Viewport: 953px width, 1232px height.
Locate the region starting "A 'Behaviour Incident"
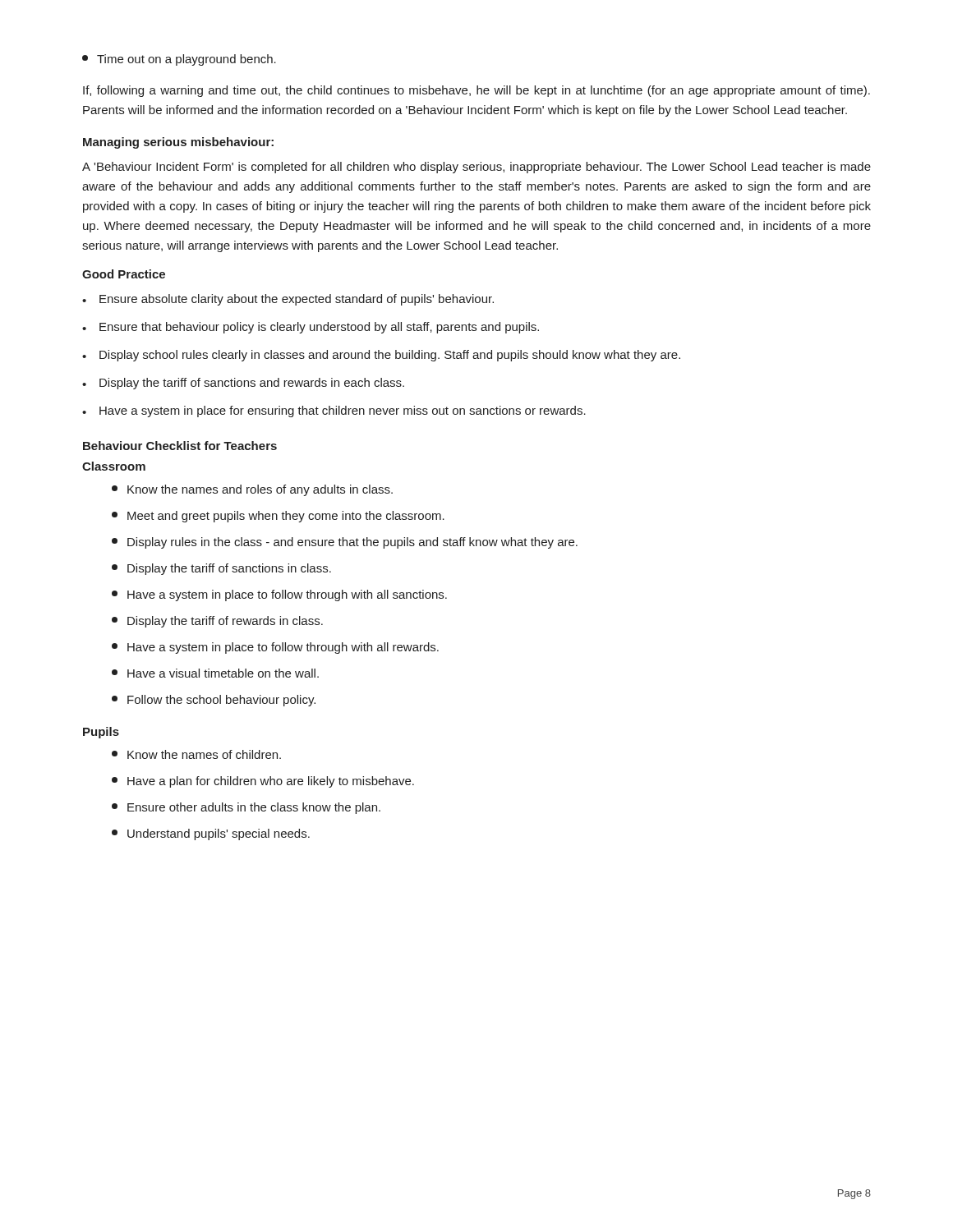click(x=476, y=206)
